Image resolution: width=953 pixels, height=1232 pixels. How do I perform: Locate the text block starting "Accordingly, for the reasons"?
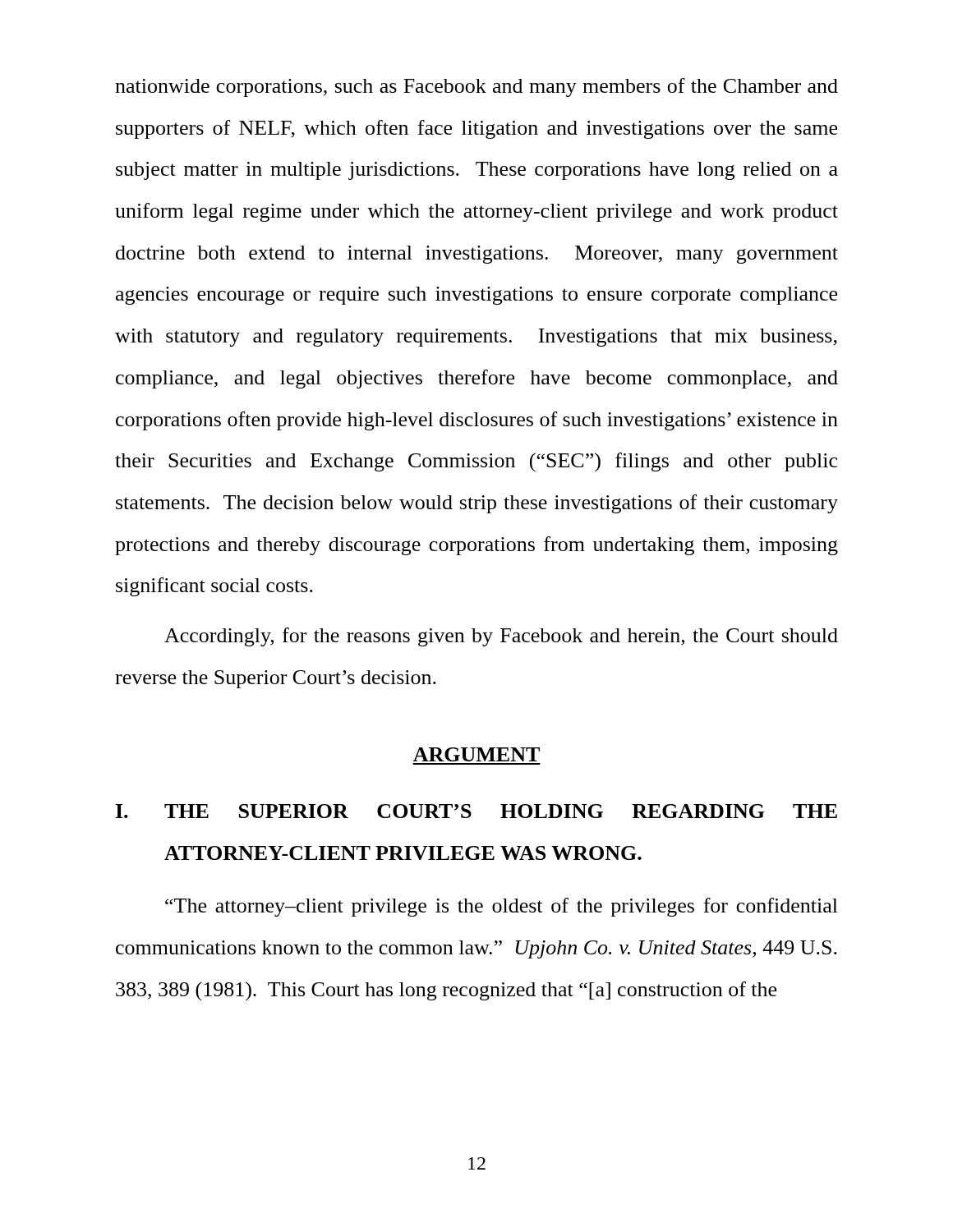pos(501,637)
